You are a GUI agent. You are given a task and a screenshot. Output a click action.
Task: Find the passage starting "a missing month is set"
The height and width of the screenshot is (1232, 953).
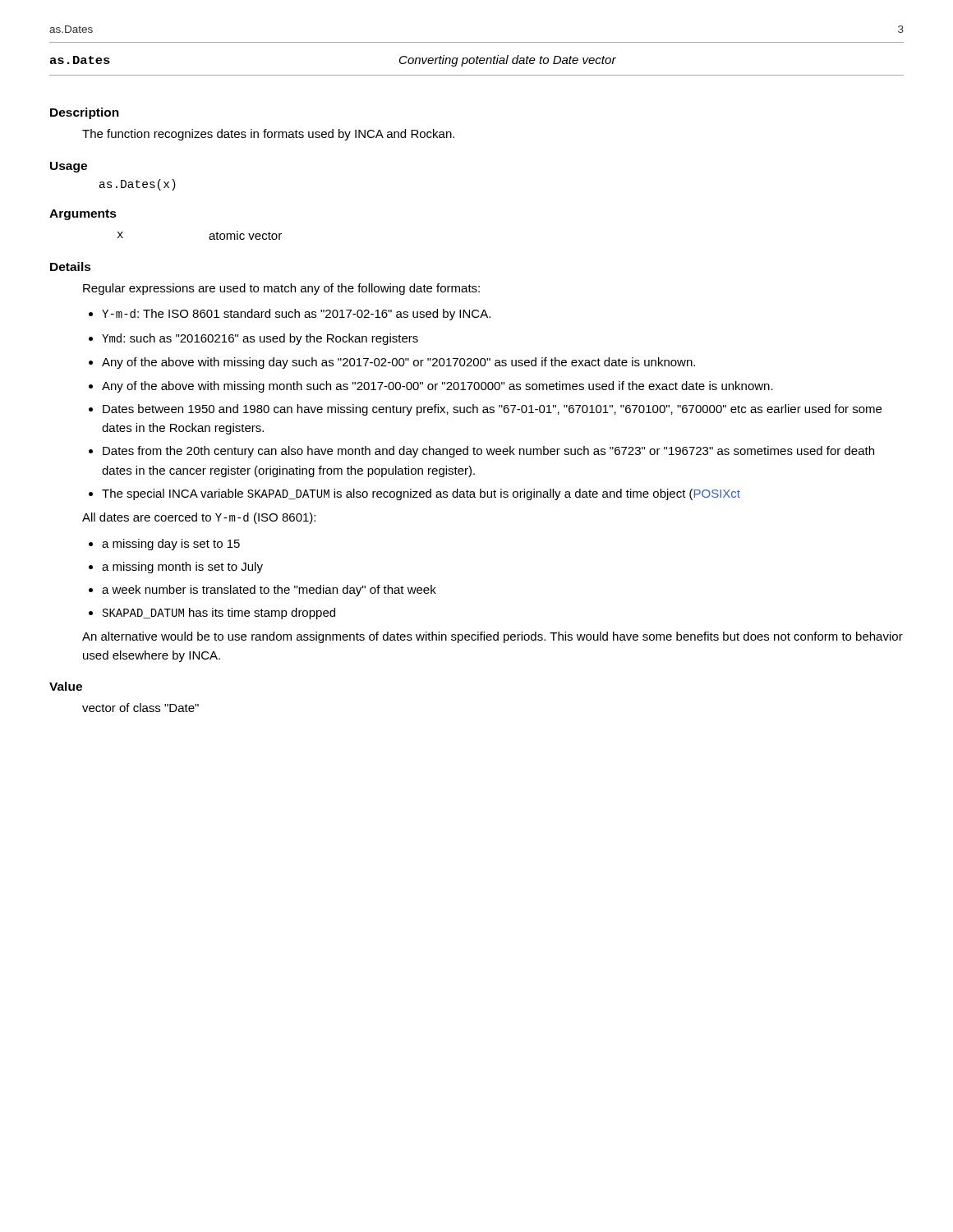tap(182, 566)
